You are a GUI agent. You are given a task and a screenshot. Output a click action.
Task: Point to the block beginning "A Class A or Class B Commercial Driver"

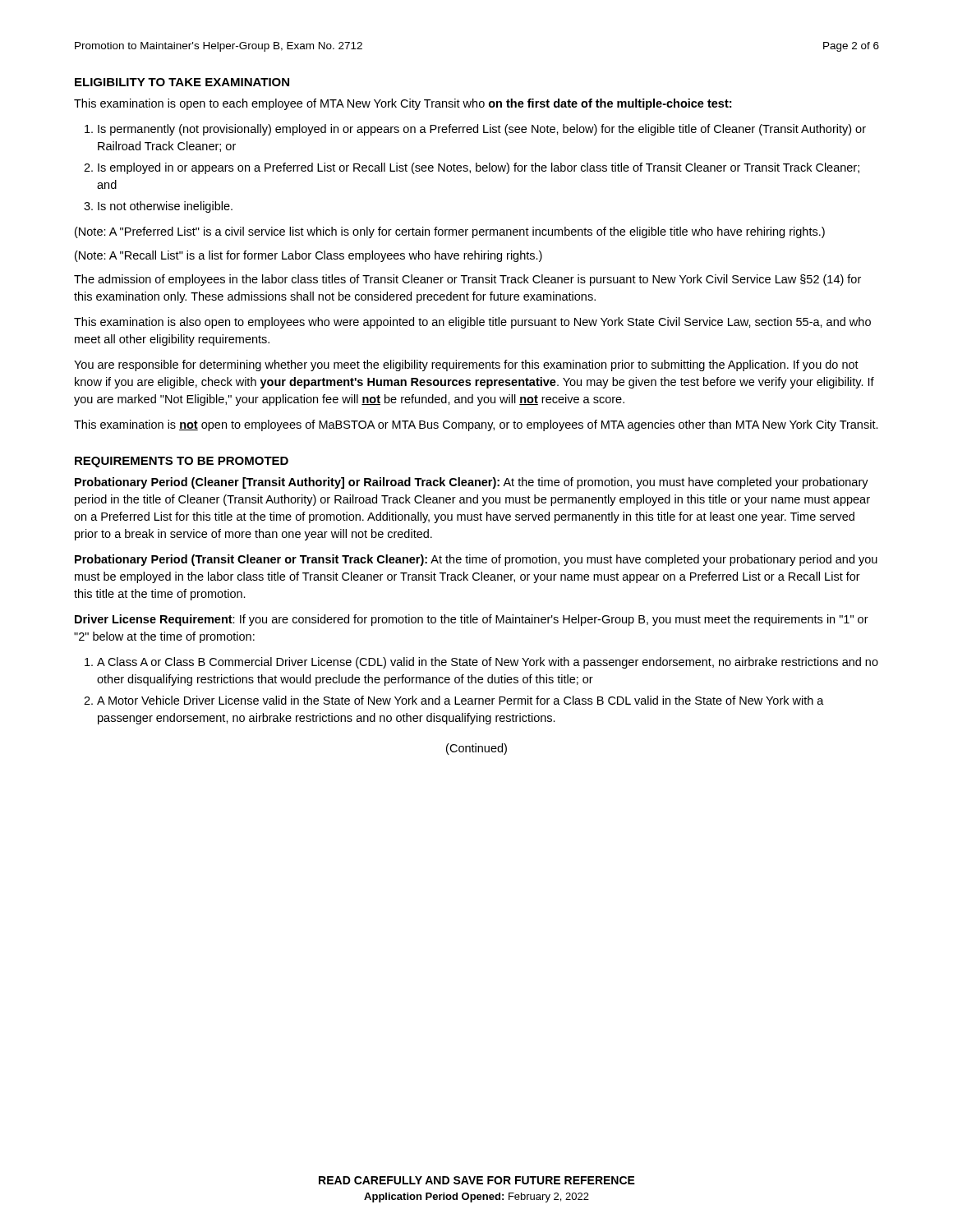pyautogui.click(x=488, y=671)
